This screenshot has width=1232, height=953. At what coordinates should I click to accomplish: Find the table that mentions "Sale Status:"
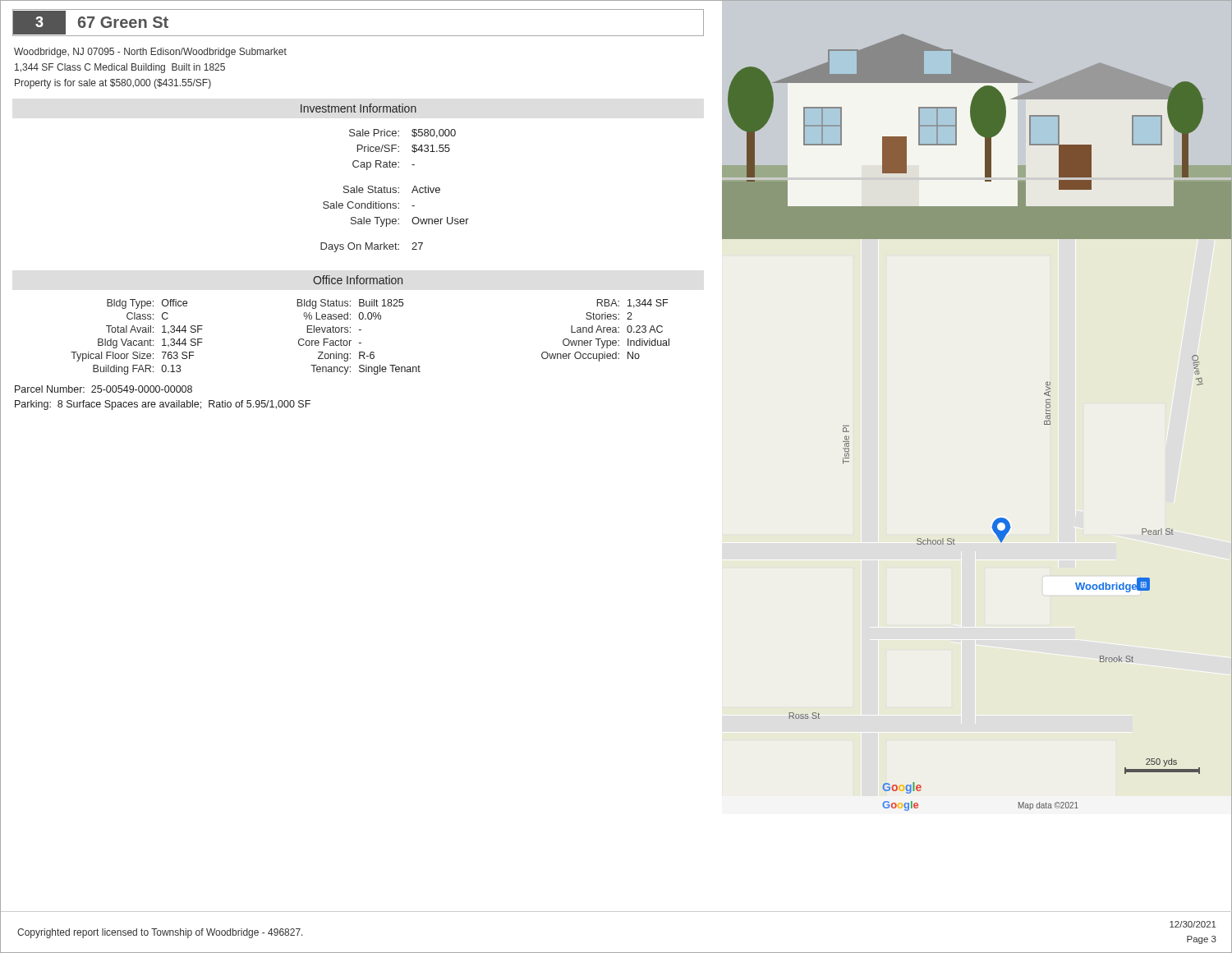pyautogui.click(x=358, y=189)
